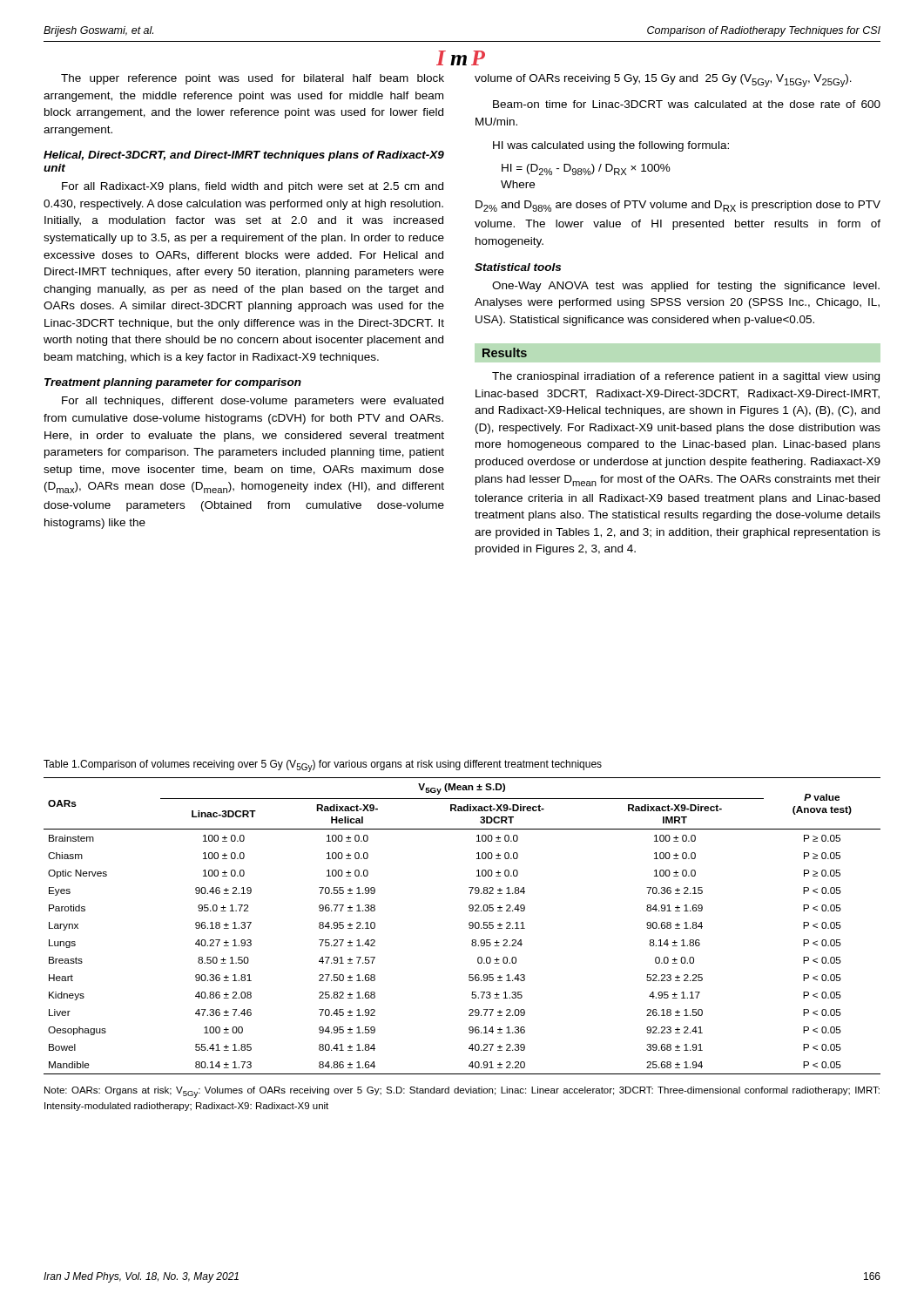Select the caption
Viewport: 924px width, 1307px height.
323,765
